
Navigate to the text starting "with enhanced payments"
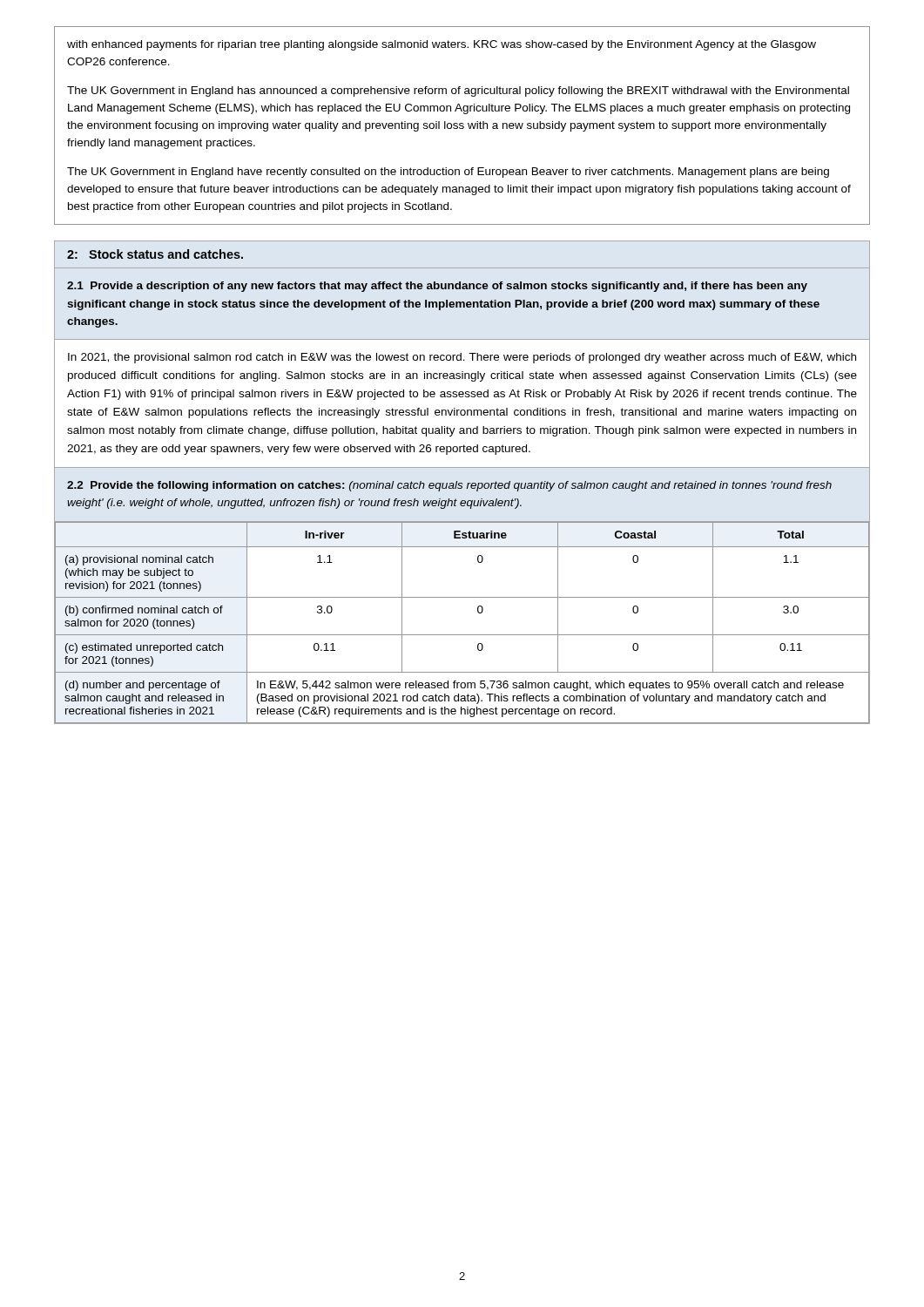tap(462, 126)
